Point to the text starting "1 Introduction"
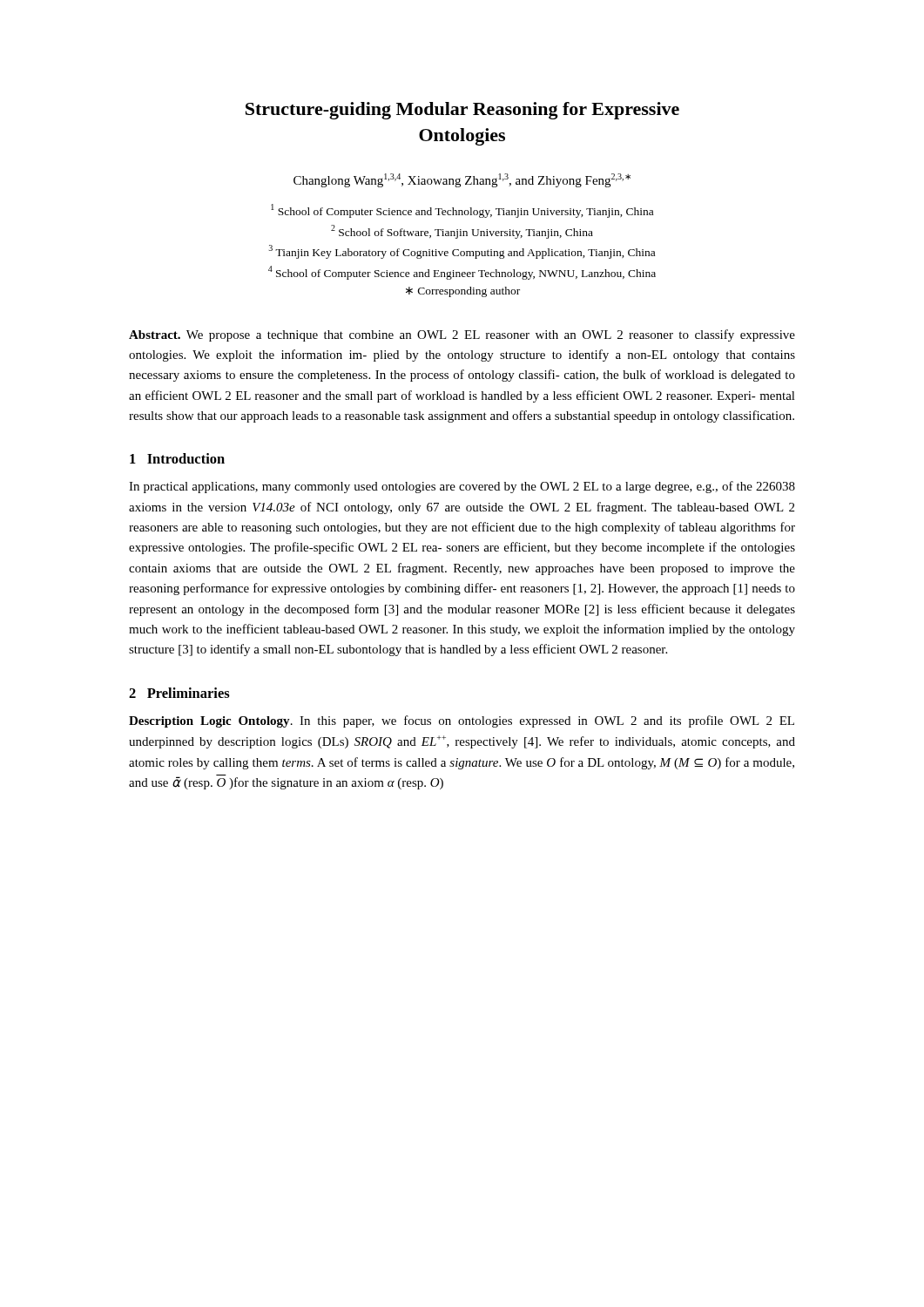Screen dimensions: 1307x924 [177, 459]
